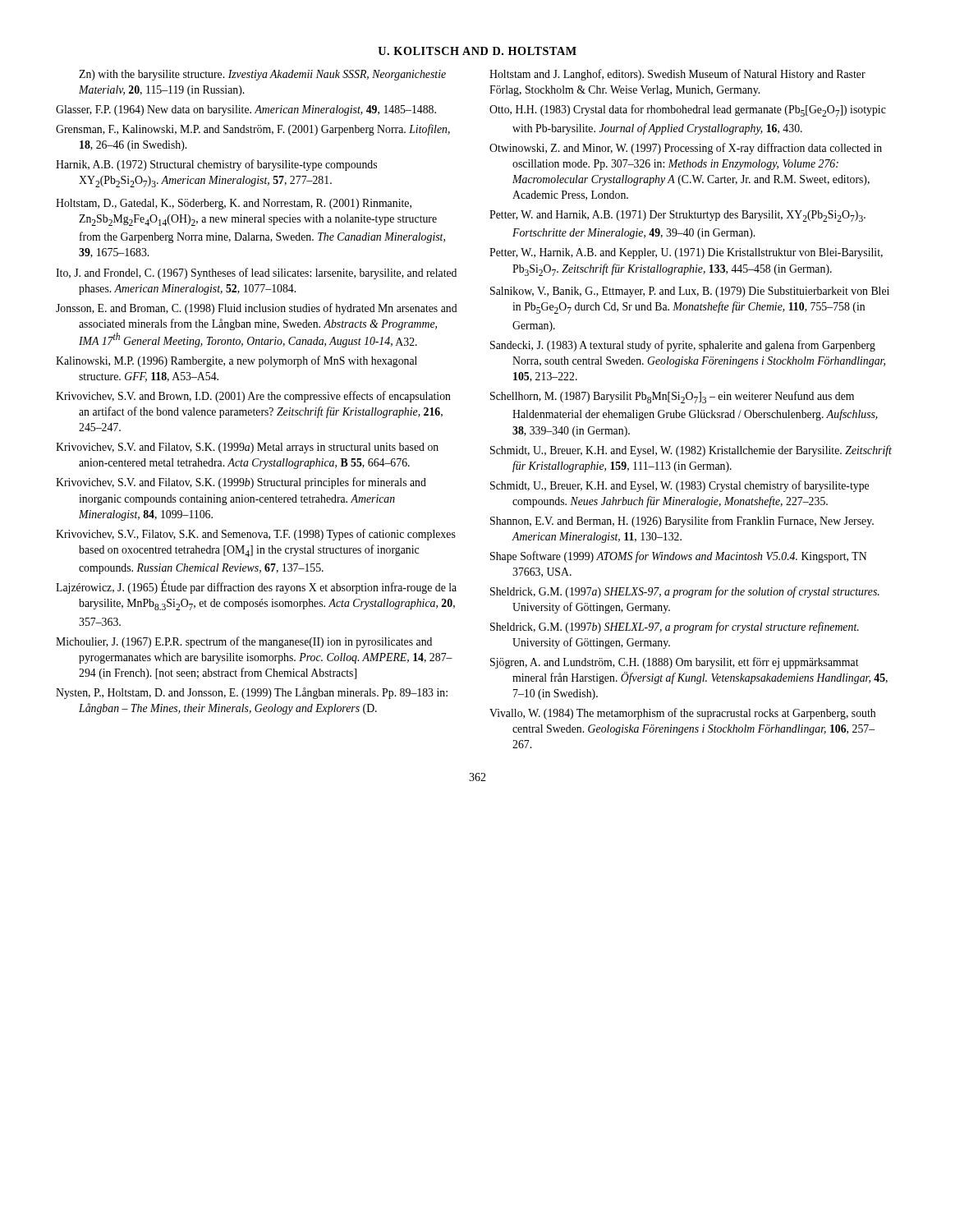
Task: Find the list item with the text "Harnik, A.B. (1972) Structural chemistry of"
Action: coord(217,174)
